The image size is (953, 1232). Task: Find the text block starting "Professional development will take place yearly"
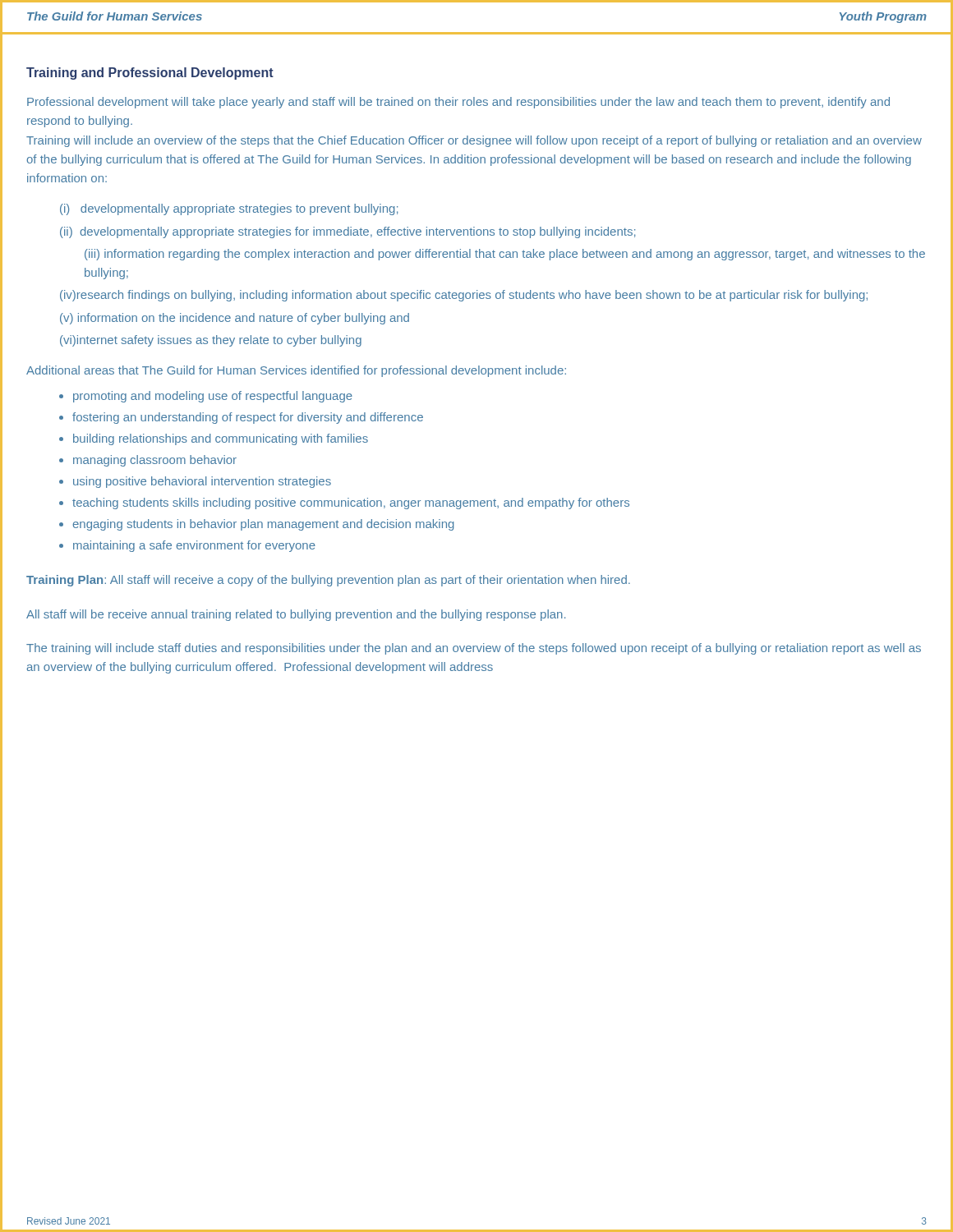tap(458, 111)
